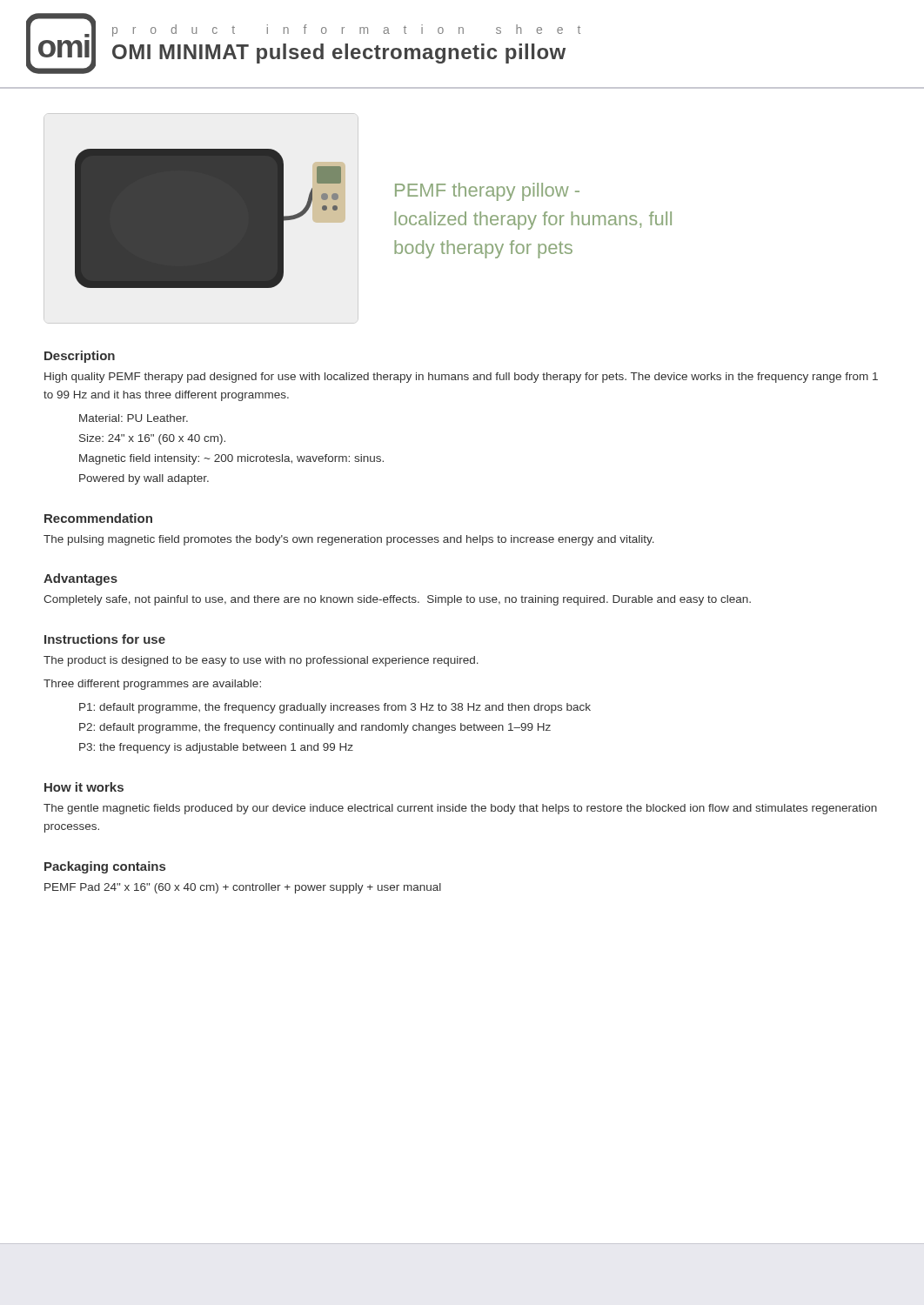Where is the passage that starts "The product is designed to be"?

click(x=261, y=660)
